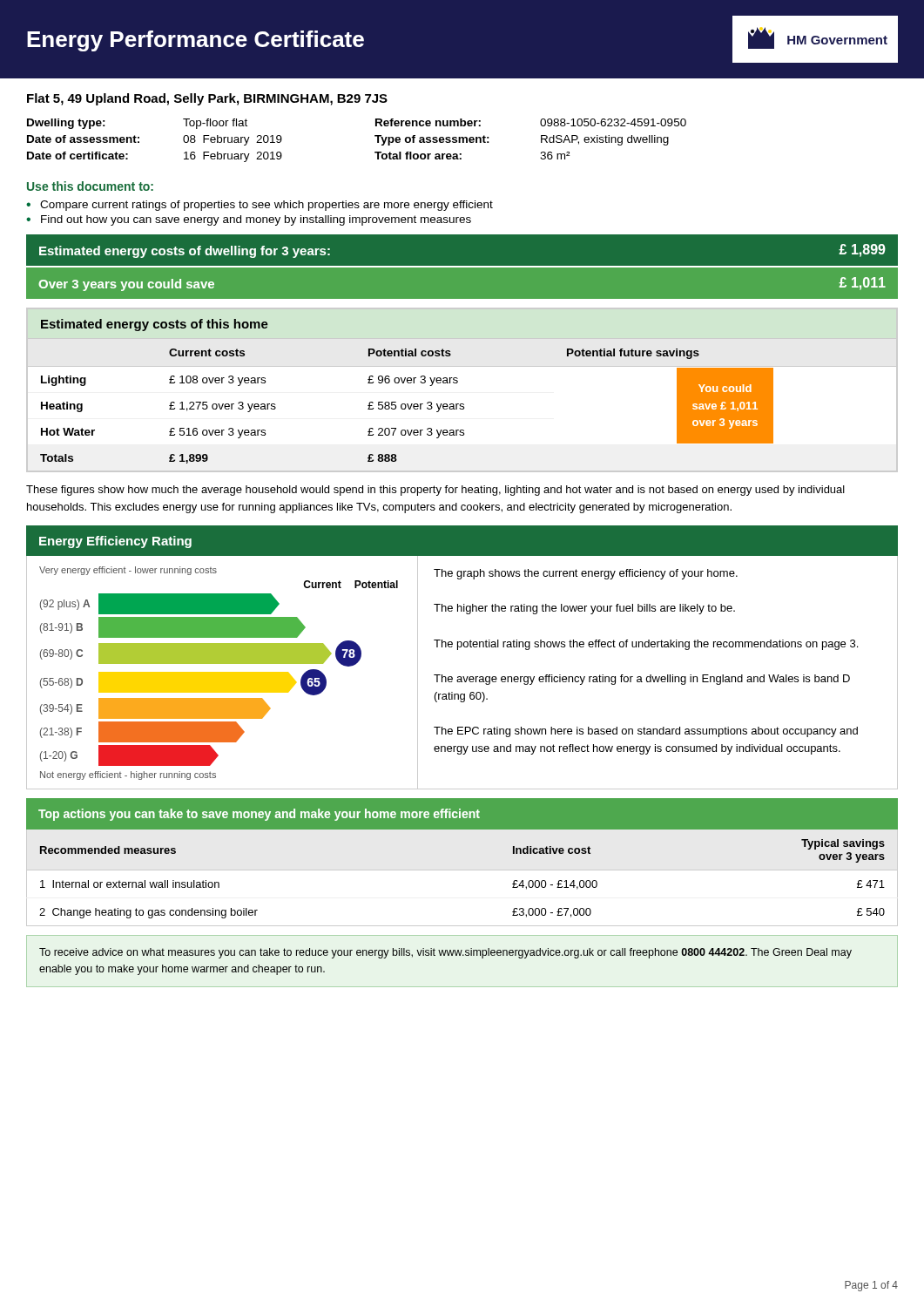Select the table that reads "Dwelling type:"
This screenshot has width=924, height=1307.
[x=462, y=139]
